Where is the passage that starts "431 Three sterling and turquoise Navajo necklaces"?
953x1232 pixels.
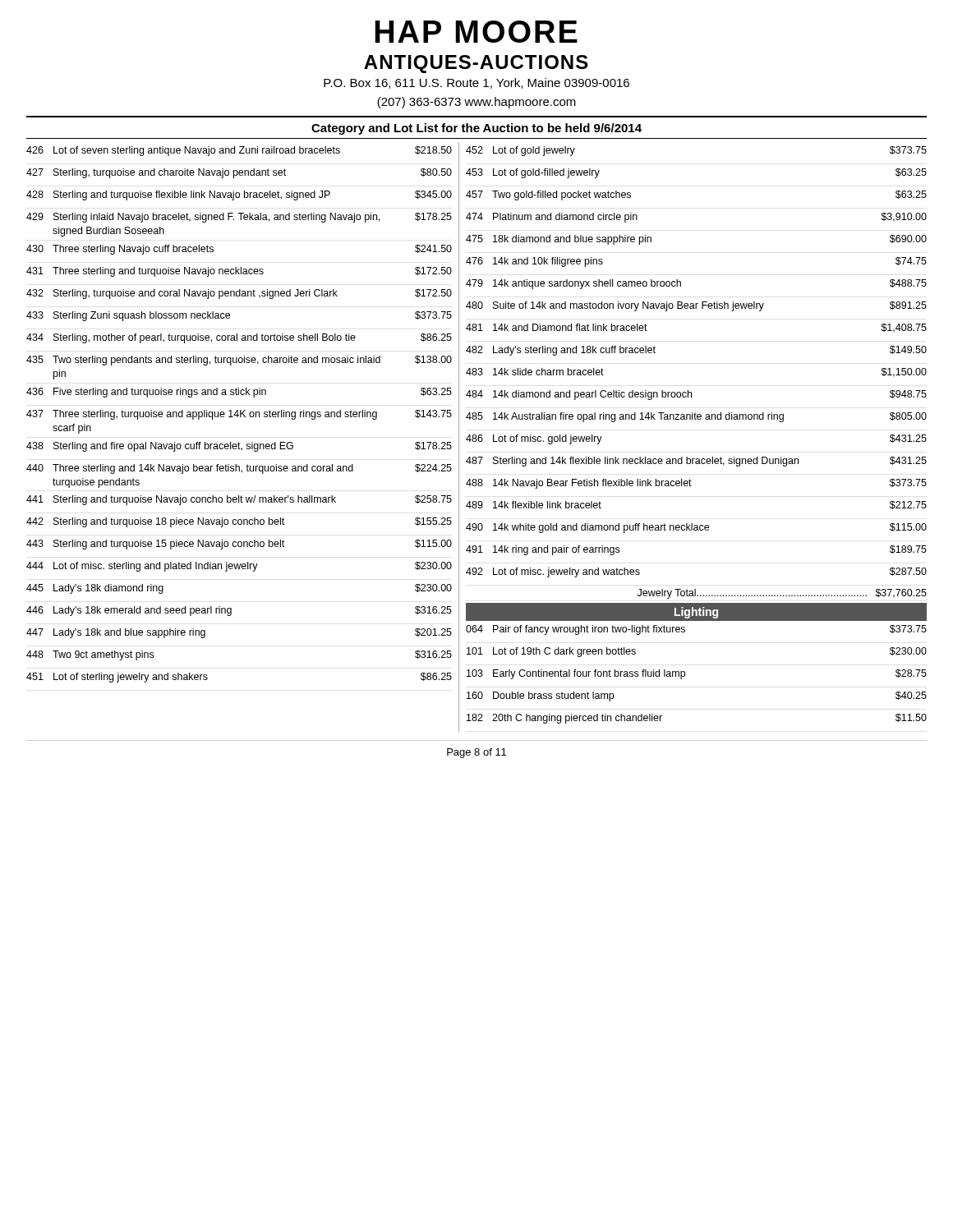click(x=239, y=272)
